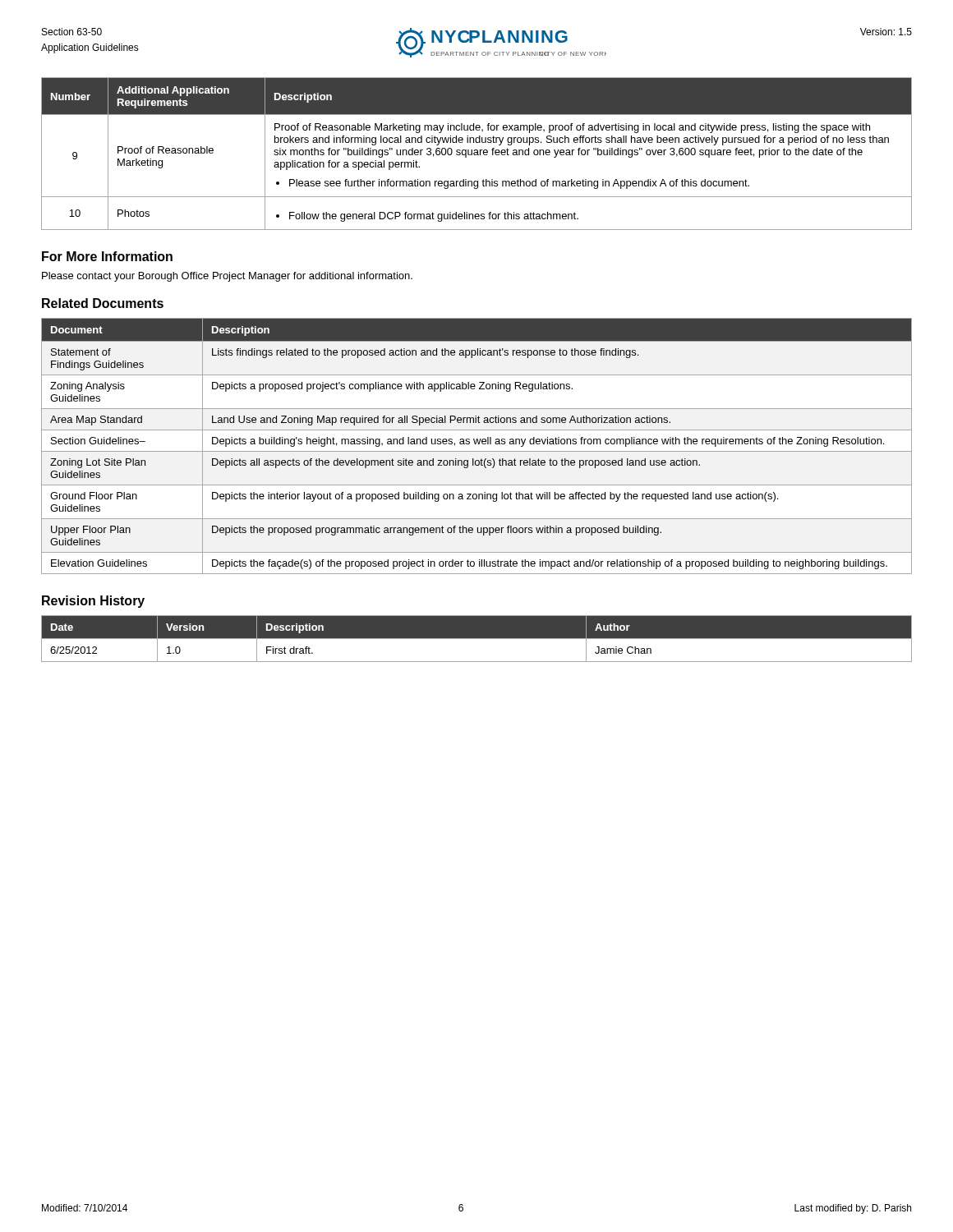Viewport: 953px width, 1232px height.
Task: Locate the table with the text "Jamie Chan"
Action: coord(476,639)
